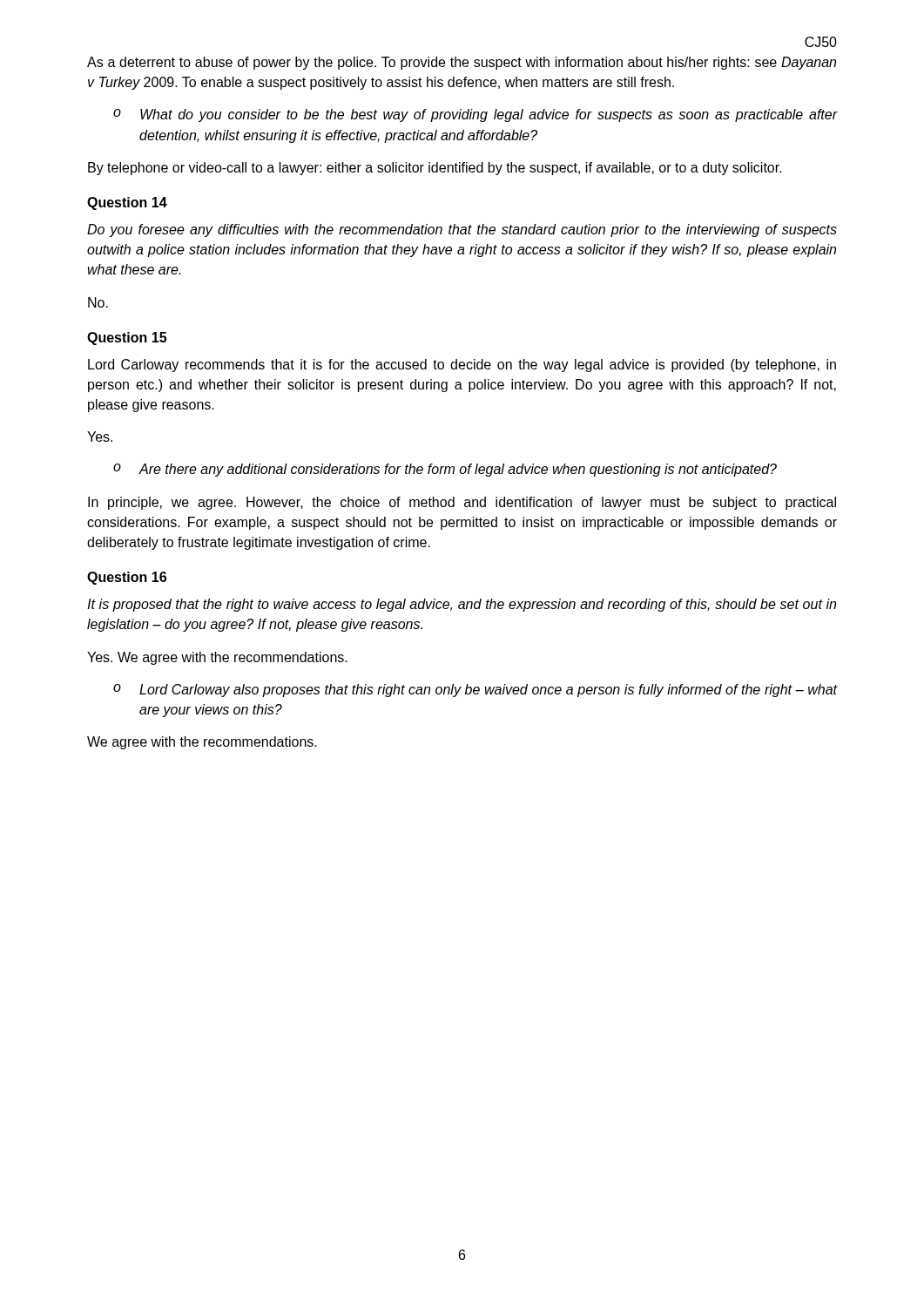Locate the section header with the text "Question 14"
Screen dimensions: 1307x924
pyautogui.click(x=127, y=203)
